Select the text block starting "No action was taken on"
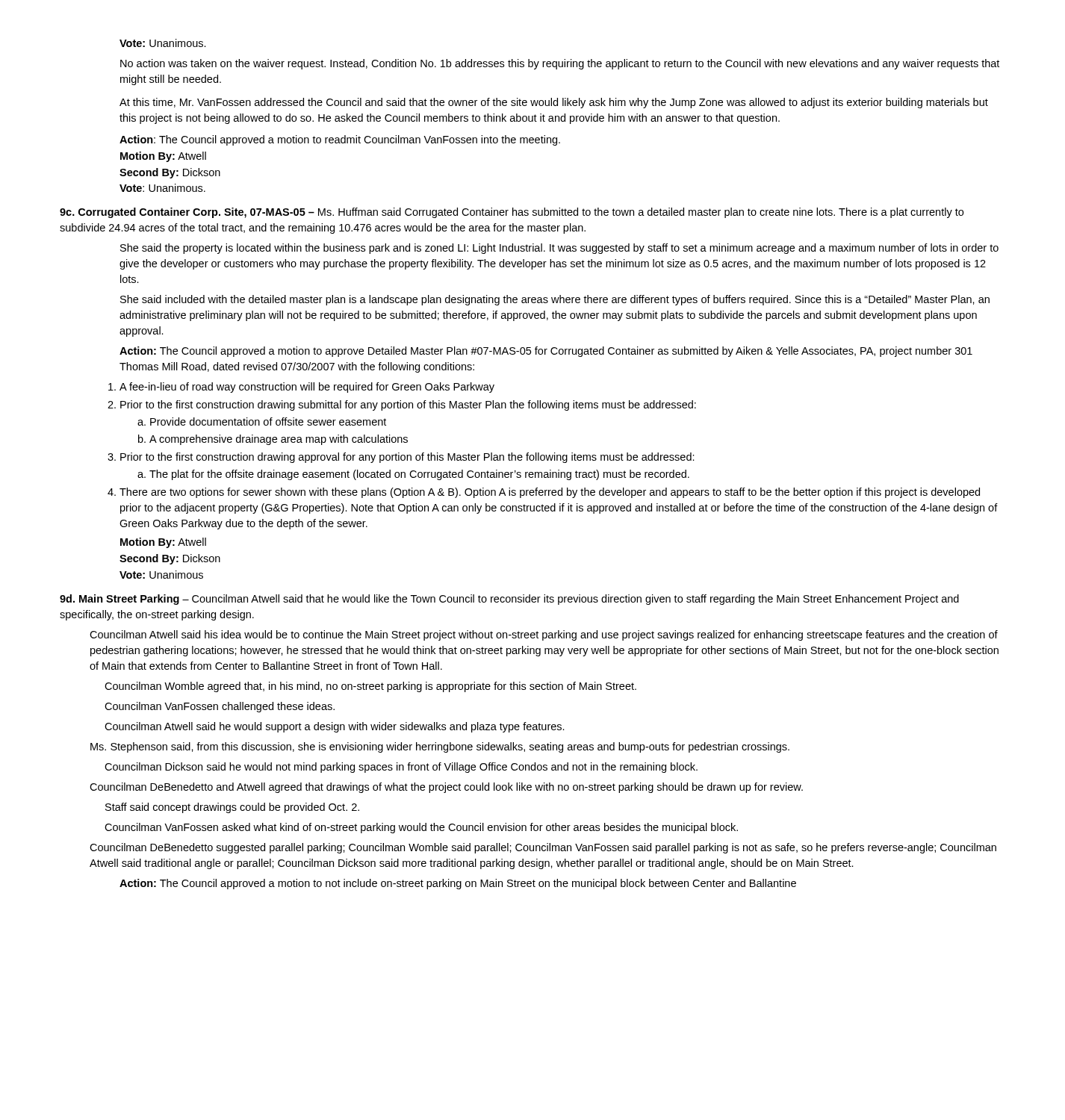Image resolution: width=1065 pixels, height=1120 pixels. (x=562, y=72)
